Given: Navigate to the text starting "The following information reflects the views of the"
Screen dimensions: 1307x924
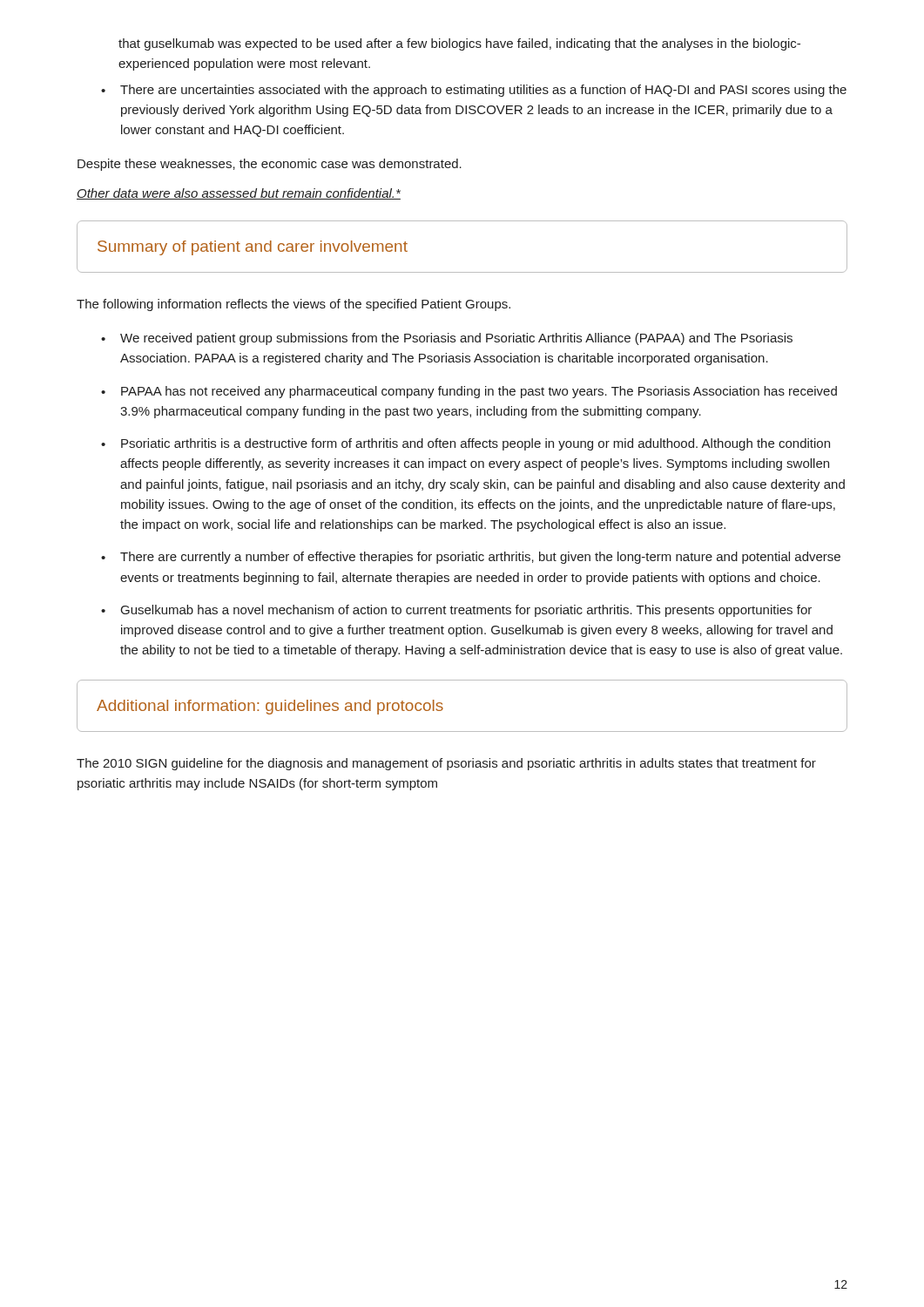Looking at the screenshot, I should point(294,303).
